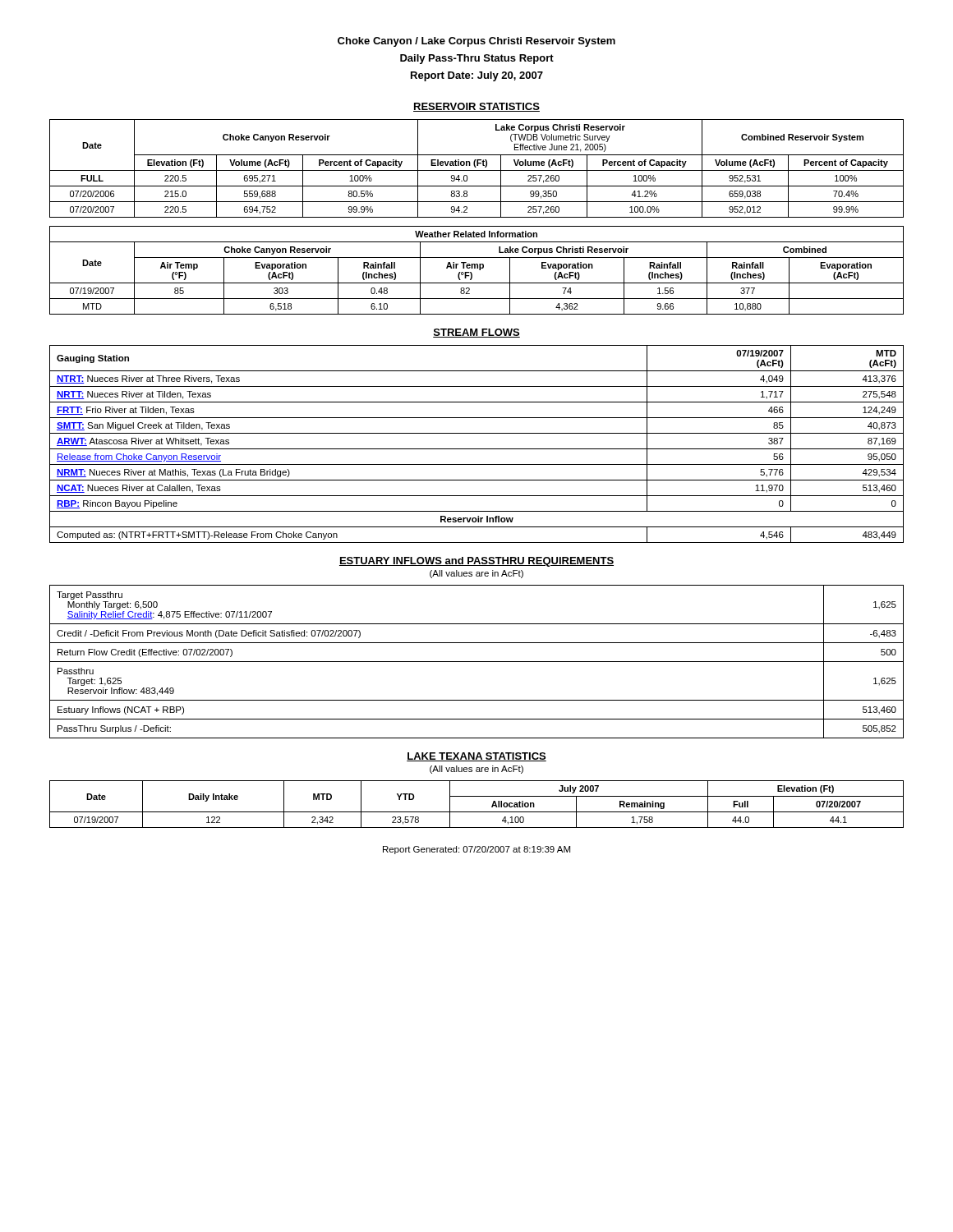Find the section header that says "ESTUARY INFLOWS and PASSTHRU REQUIREMENTS"

[476, 561]
